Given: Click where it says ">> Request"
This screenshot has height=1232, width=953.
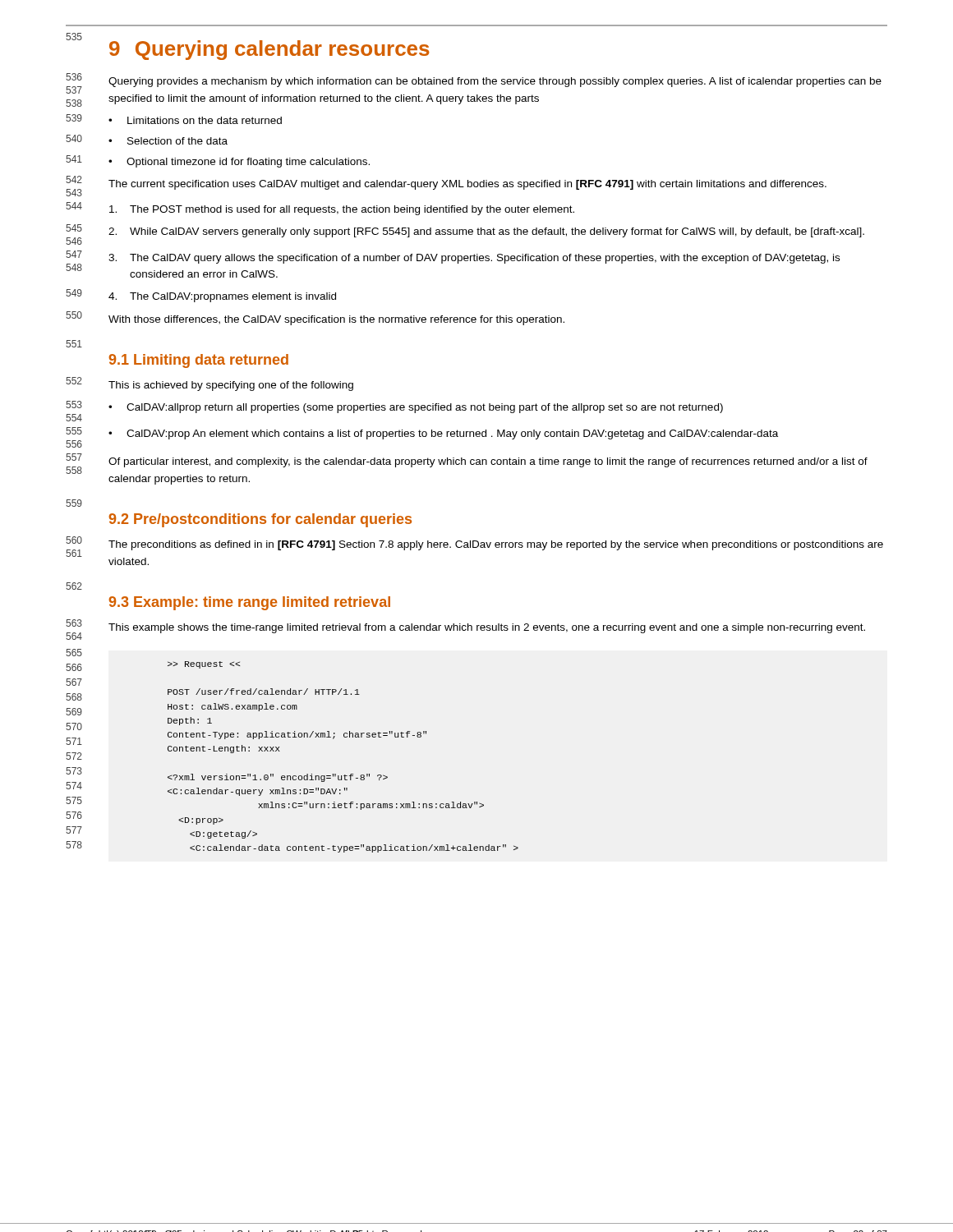Looking at the screenshot, I should pos(204,665).
